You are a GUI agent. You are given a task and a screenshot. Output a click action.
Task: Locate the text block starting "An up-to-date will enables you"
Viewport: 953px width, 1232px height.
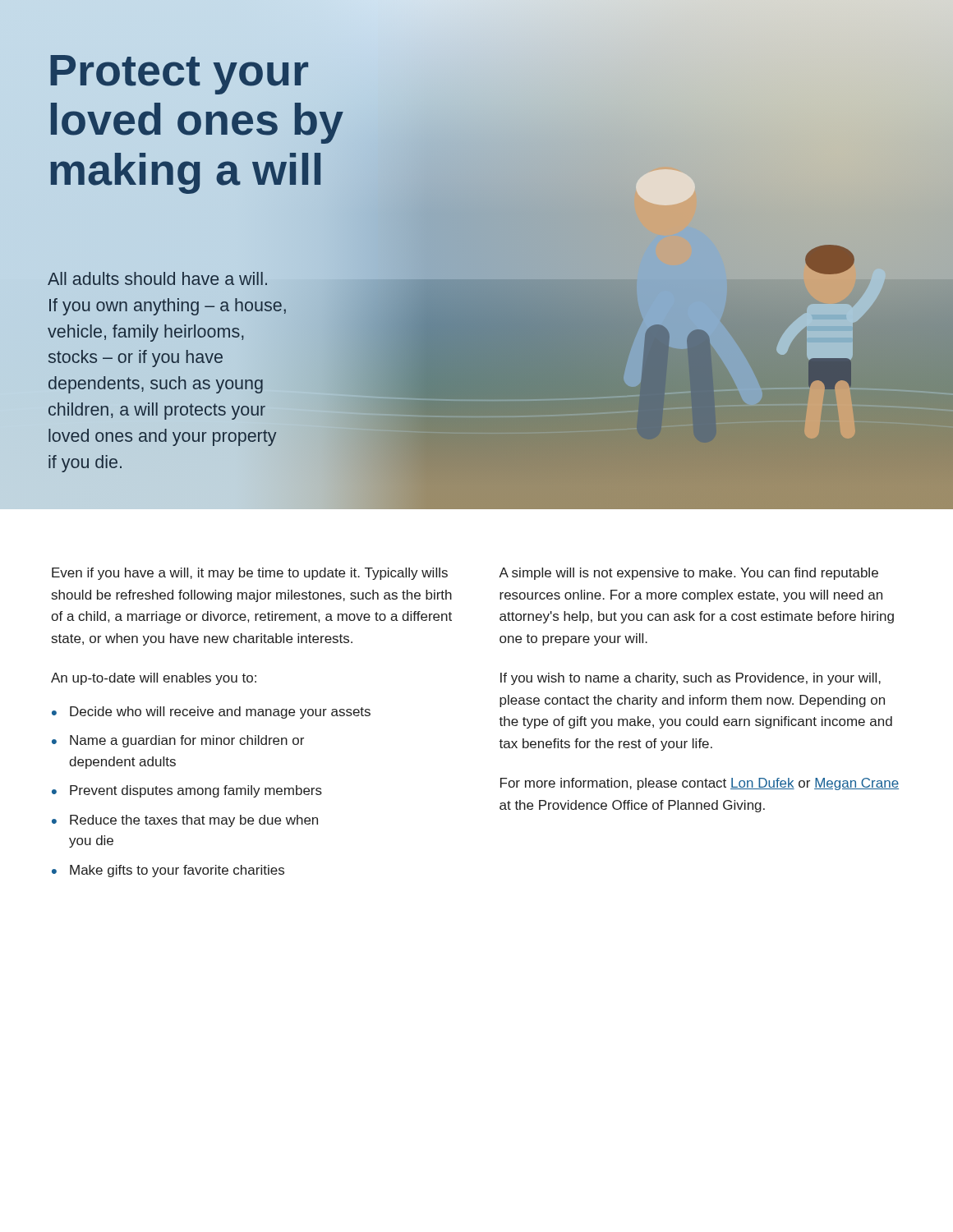point(252,679)
